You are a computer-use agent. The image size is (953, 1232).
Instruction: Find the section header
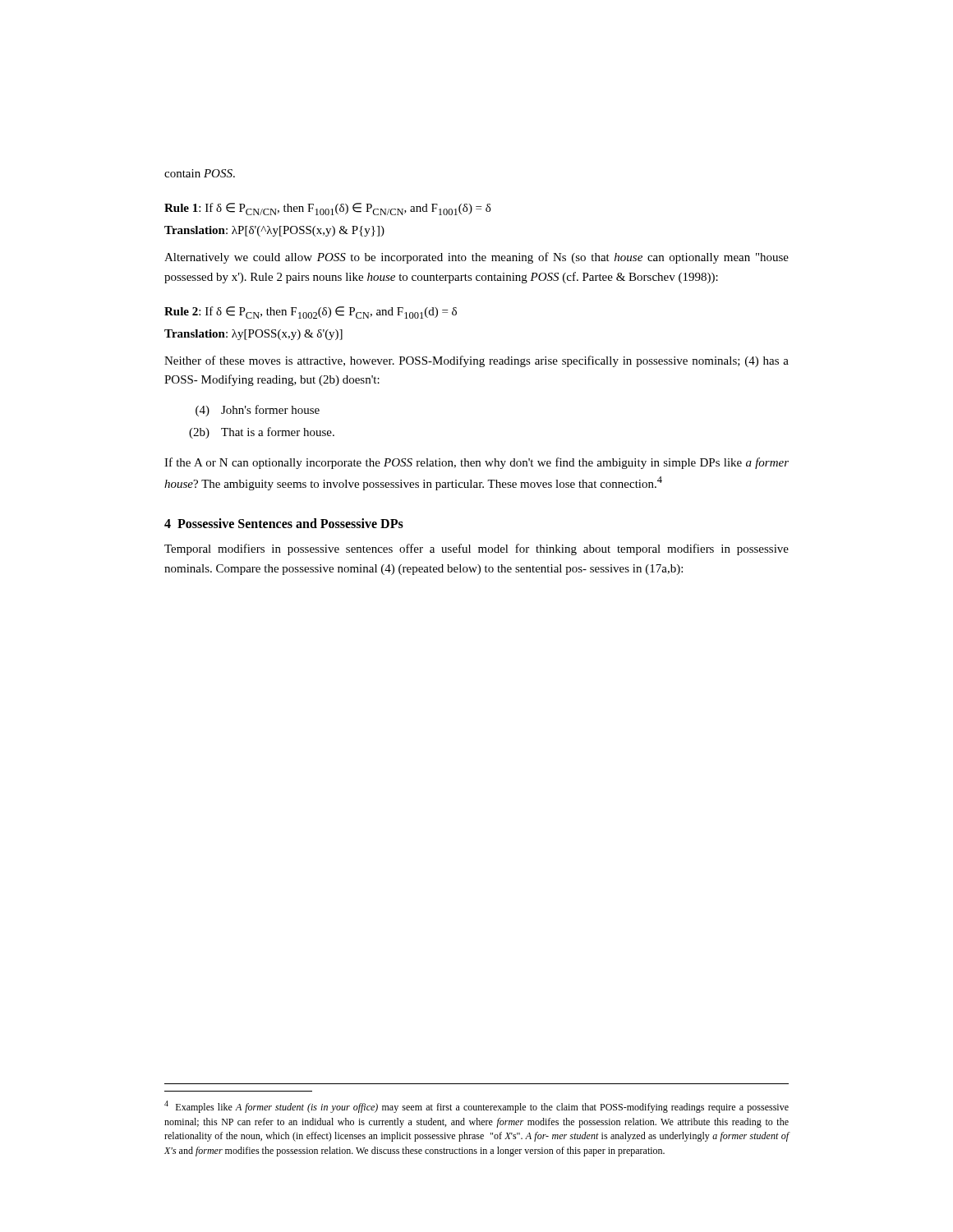point(284,524)
